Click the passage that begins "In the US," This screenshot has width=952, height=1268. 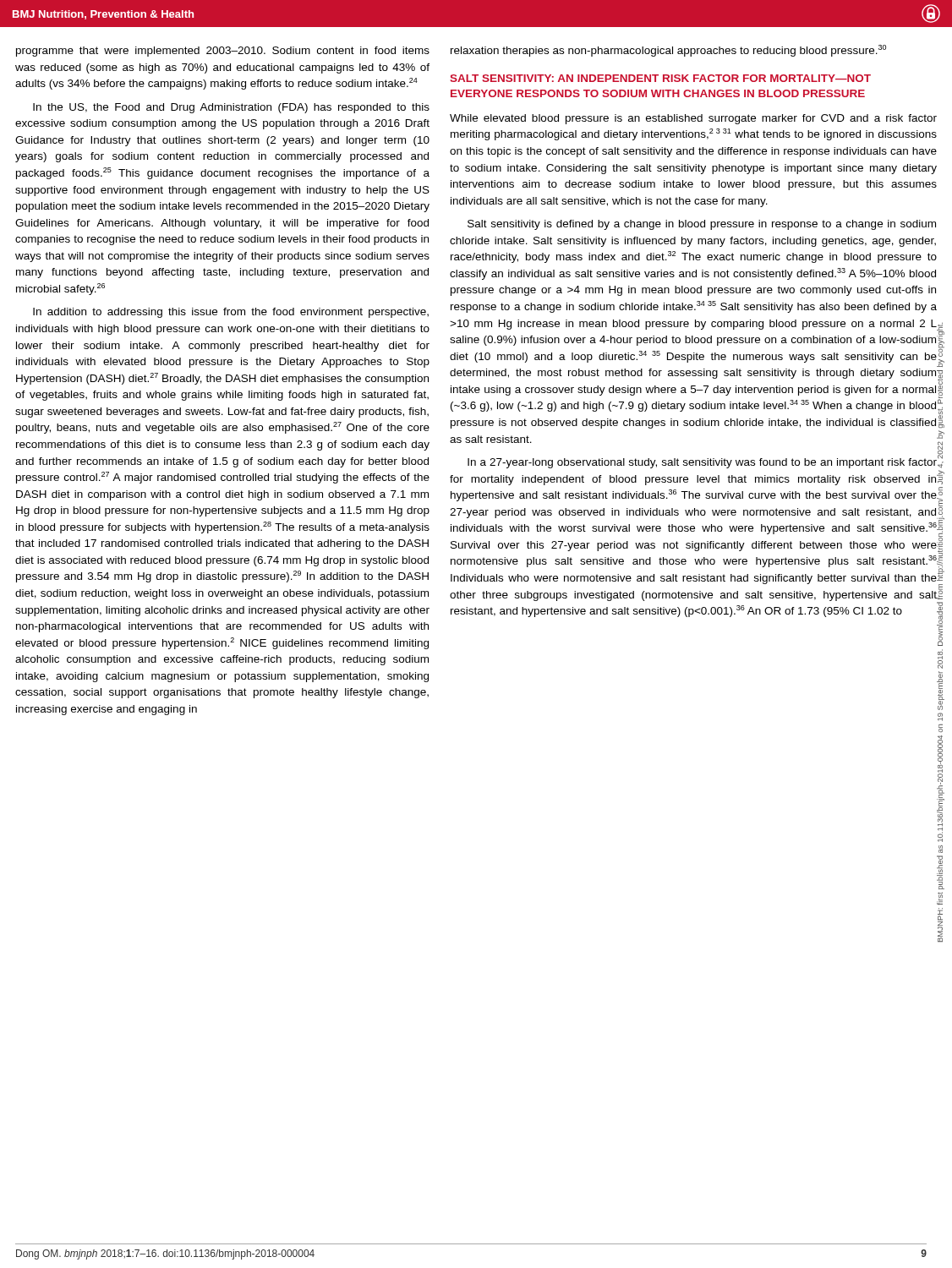[x=222, y=198]
